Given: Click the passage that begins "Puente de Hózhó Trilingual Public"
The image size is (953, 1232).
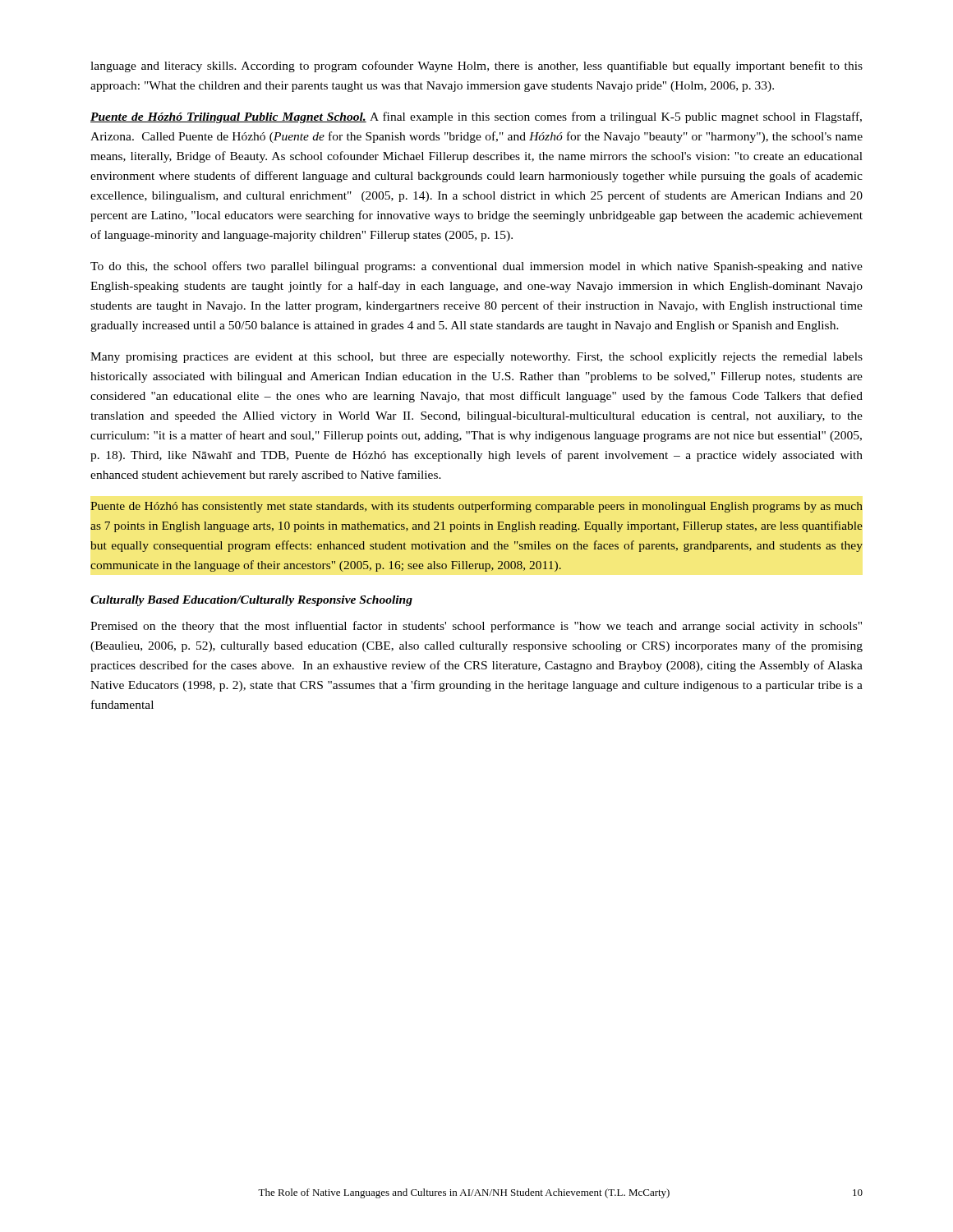Looking at the screenshot, I should [476, 175].
